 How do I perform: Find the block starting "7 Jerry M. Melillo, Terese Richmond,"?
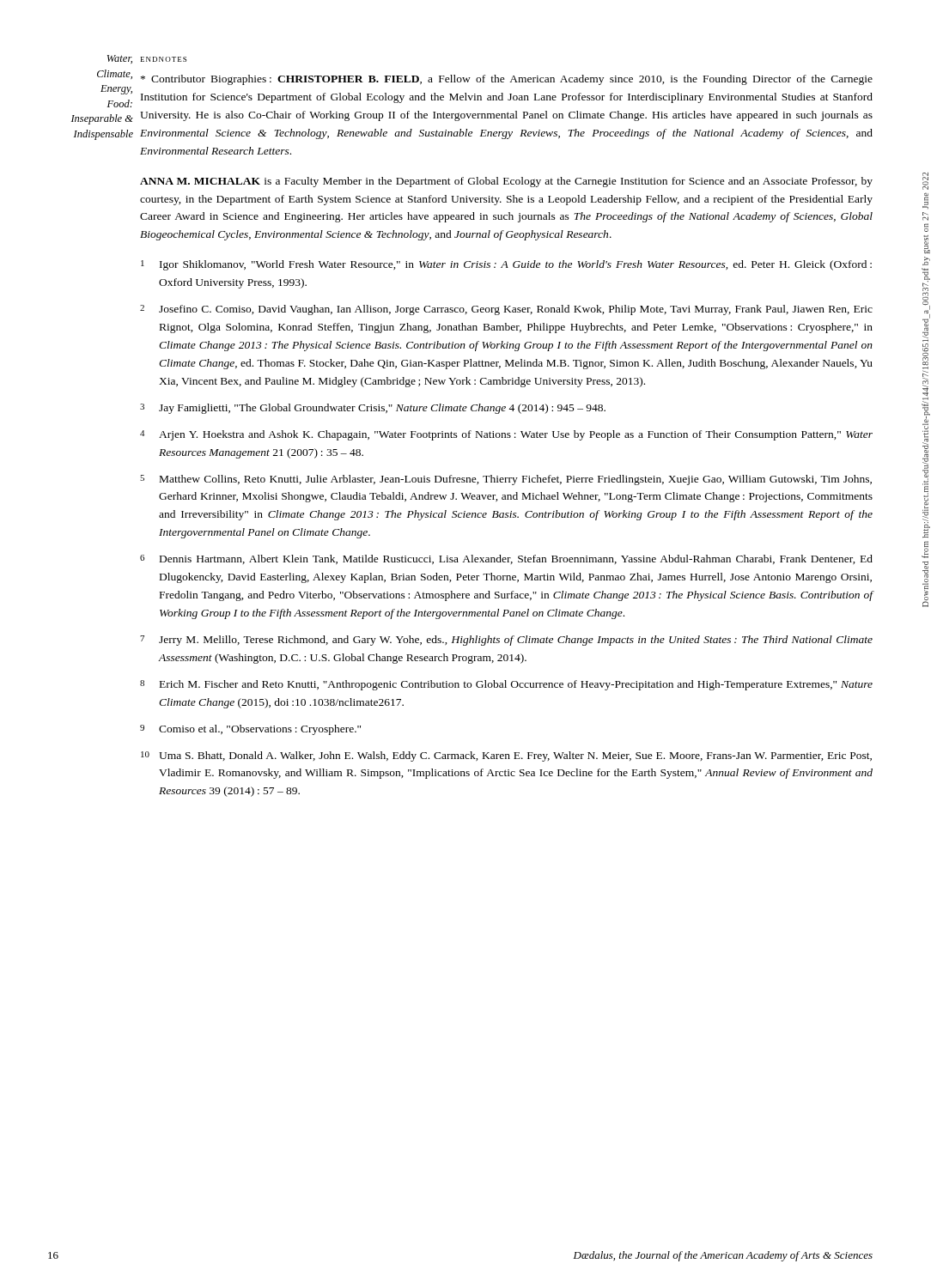(x=506, y=649)
